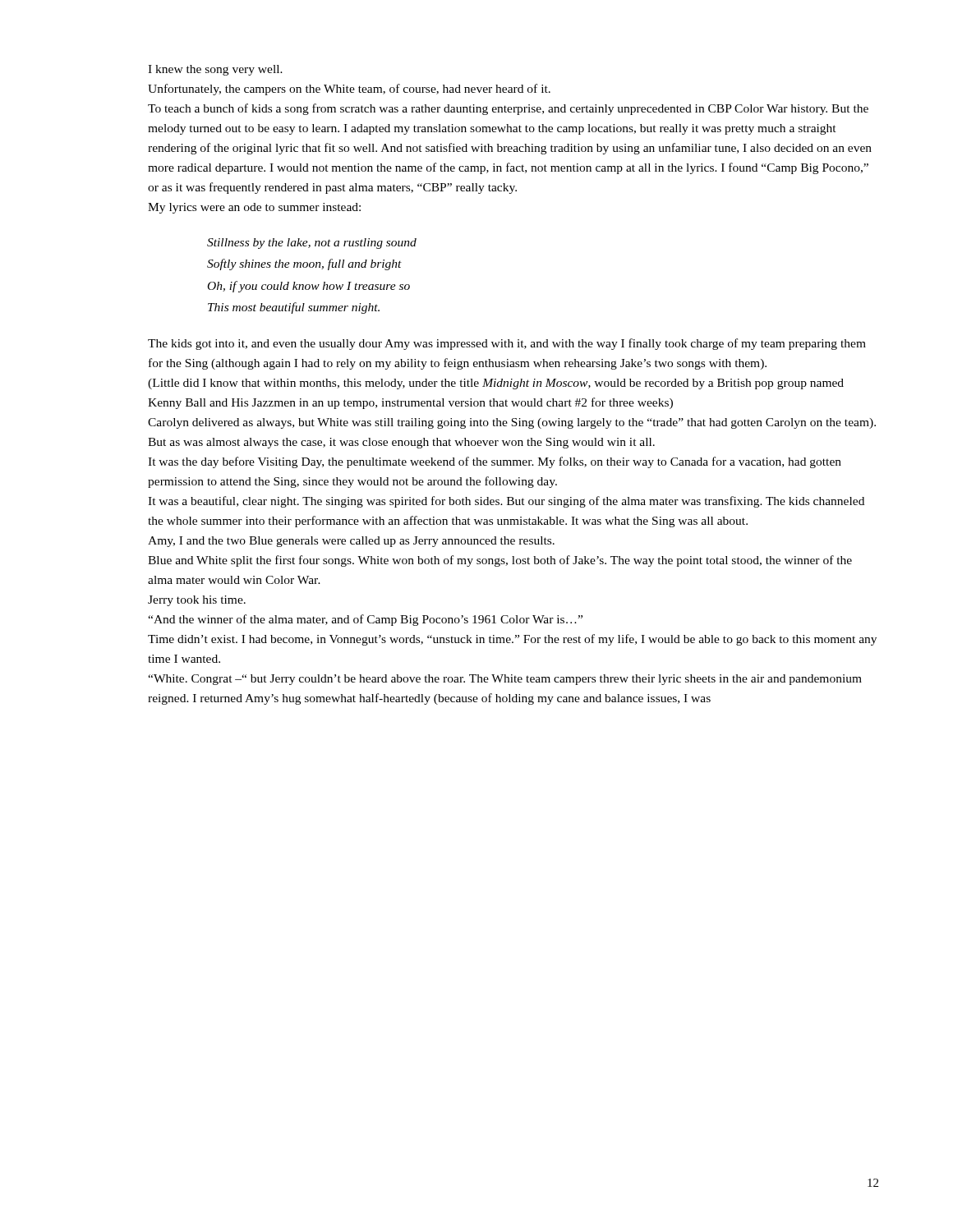Screen dimensions: 1232x953
Task: Navigate to the text block starting "Time didn’t exist. I had become,"
Action: pyautogui.click(x=484, y=649)
